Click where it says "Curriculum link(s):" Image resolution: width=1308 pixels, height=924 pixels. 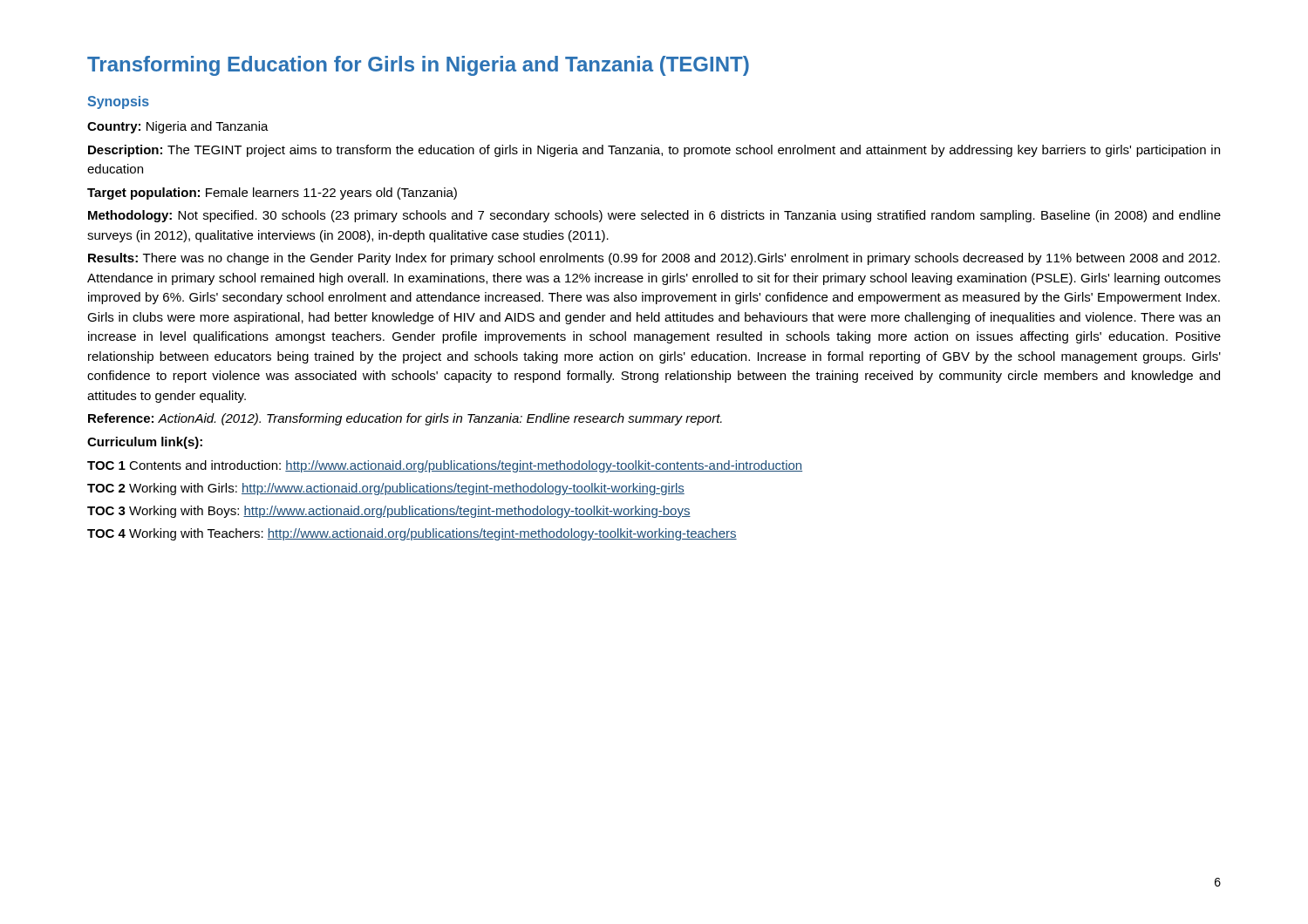click(145, 441)
